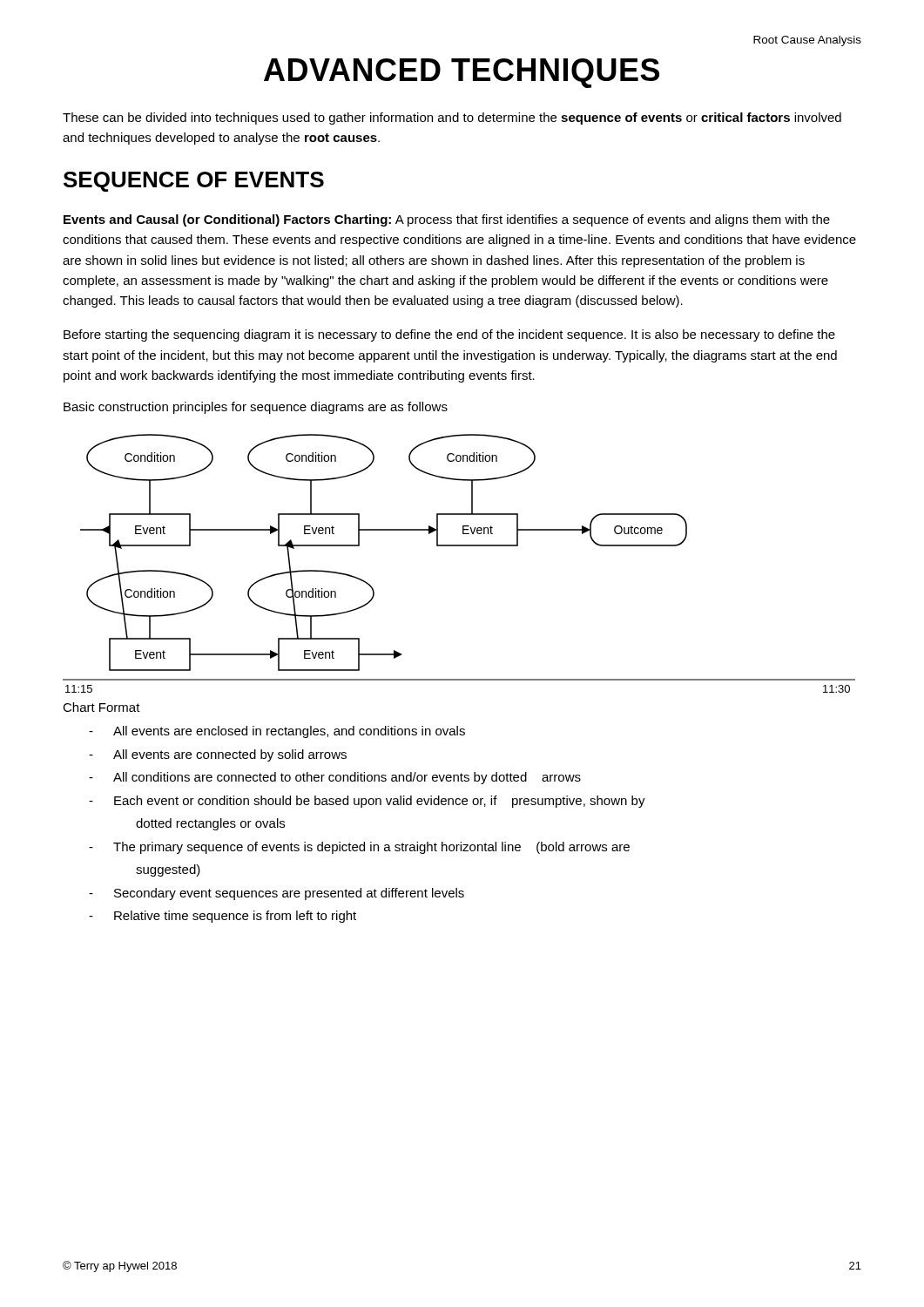Locate the passage starting "SEQUENCE OF EVENTS"
Image resolution: width=924 pixels, height=1307 pixels.
point(194,182)
